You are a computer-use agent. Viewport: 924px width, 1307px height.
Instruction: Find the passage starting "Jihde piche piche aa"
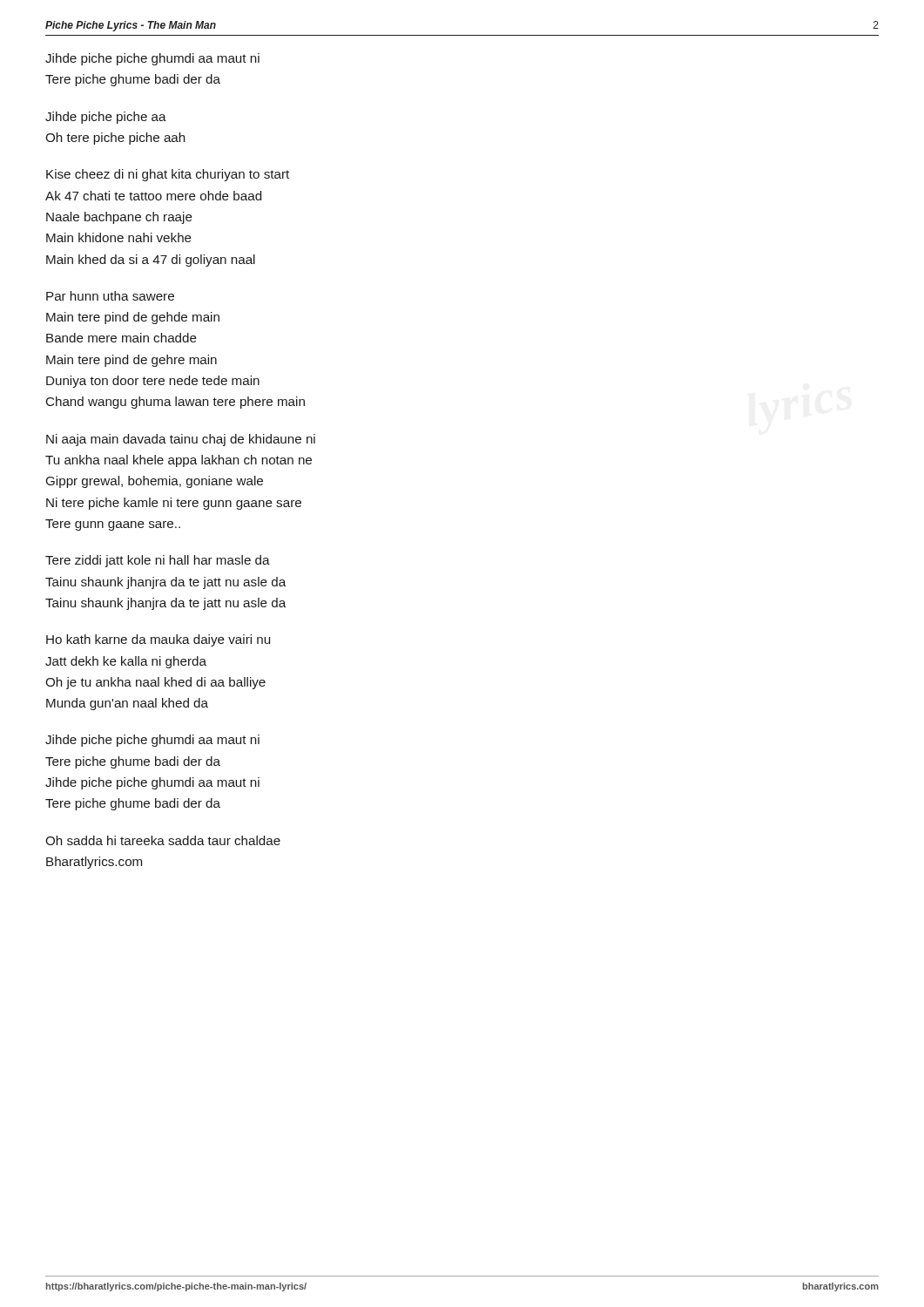click(106, 118)
